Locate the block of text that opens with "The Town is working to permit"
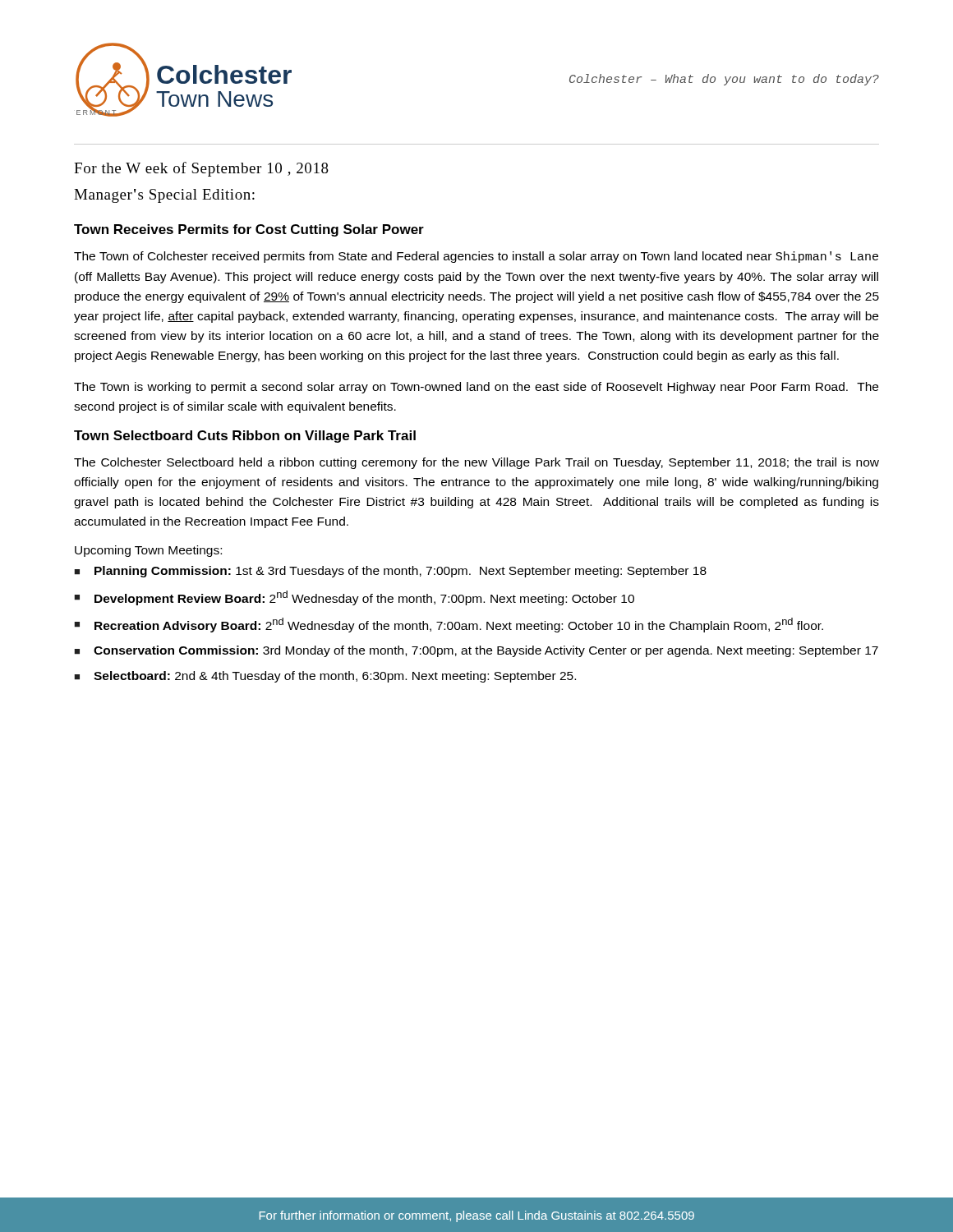 click(x=476, y=397)
